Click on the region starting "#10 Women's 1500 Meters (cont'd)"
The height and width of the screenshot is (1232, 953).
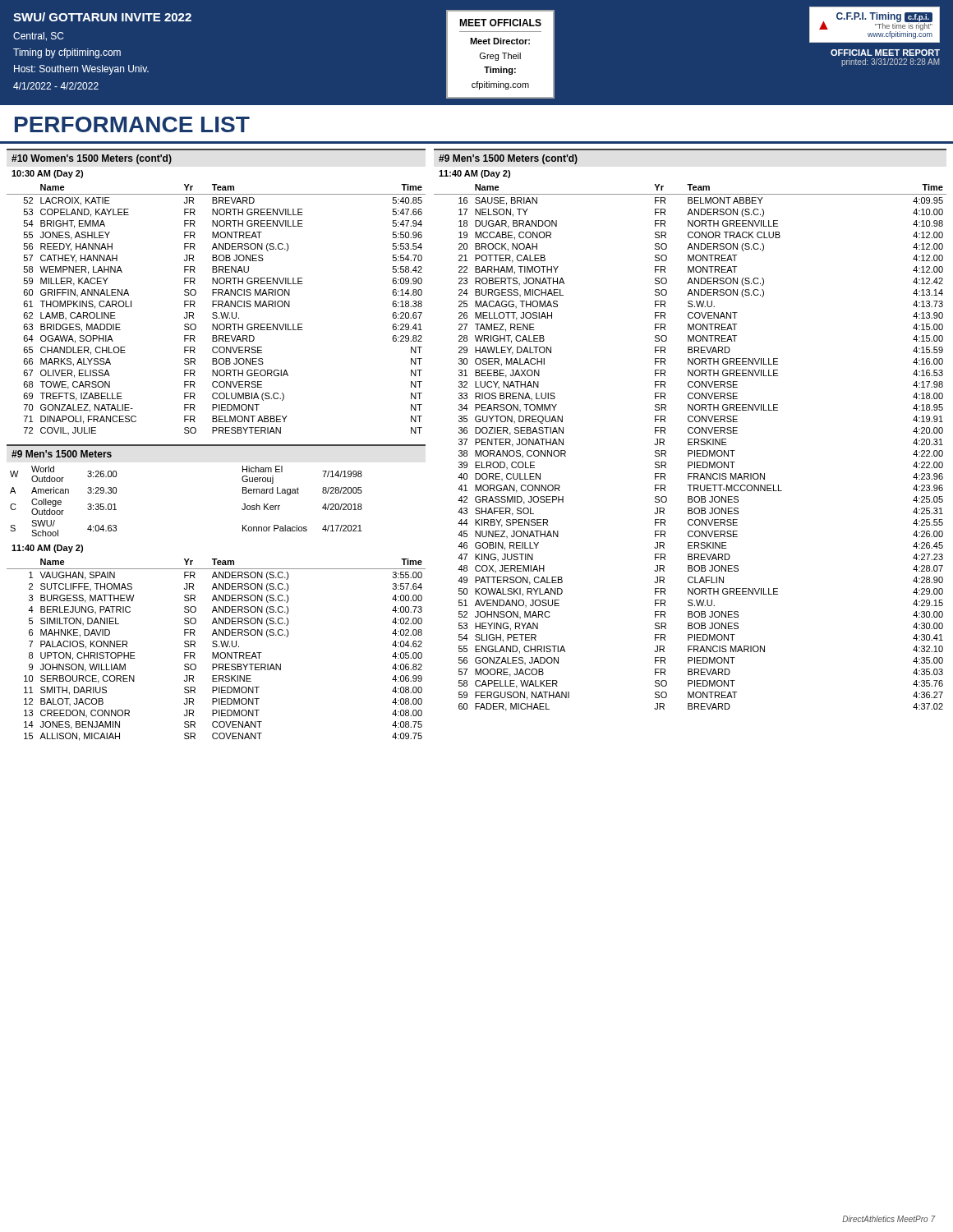click(92, 158)
